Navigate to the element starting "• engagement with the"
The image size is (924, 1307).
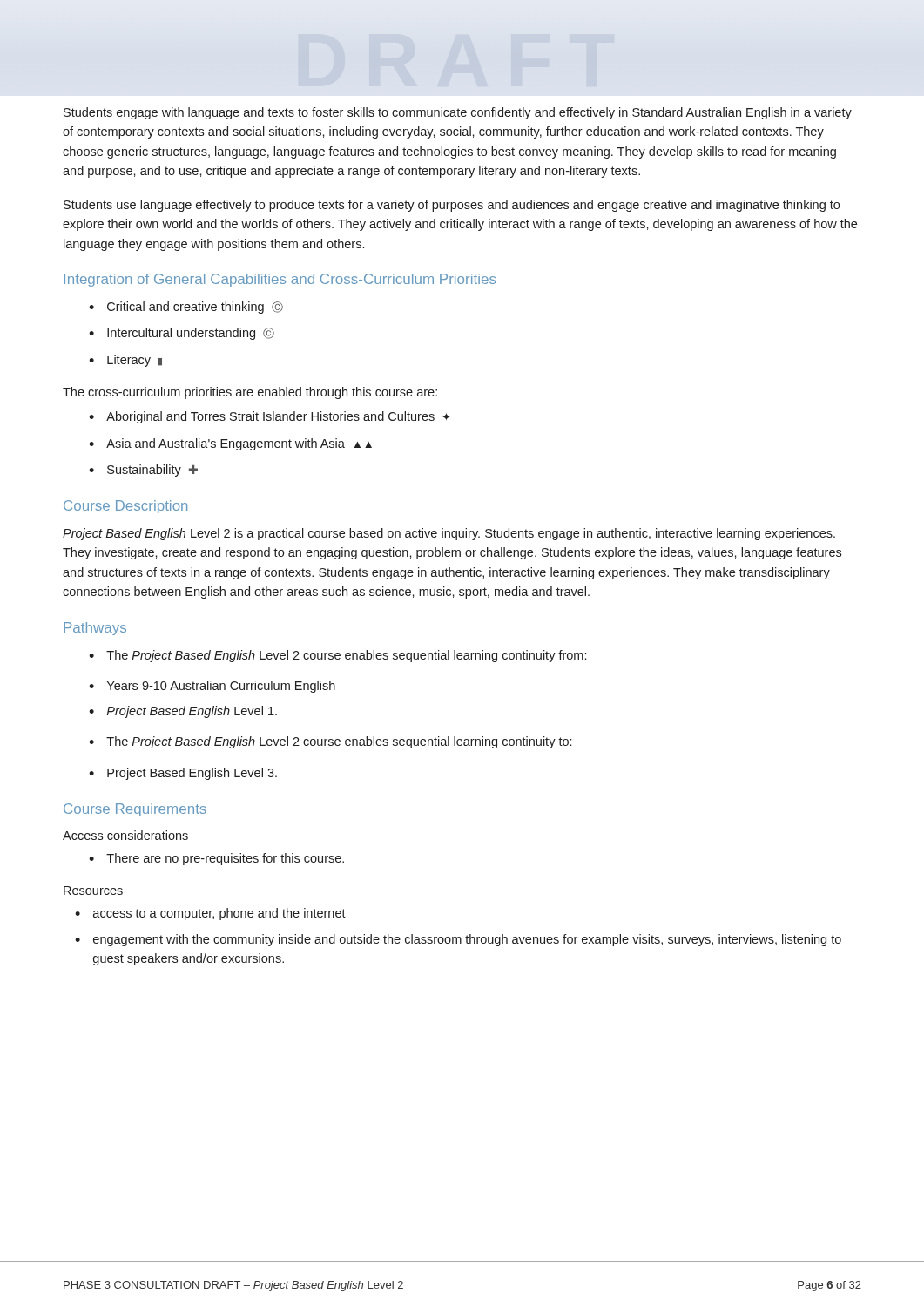tap(468, 949)
